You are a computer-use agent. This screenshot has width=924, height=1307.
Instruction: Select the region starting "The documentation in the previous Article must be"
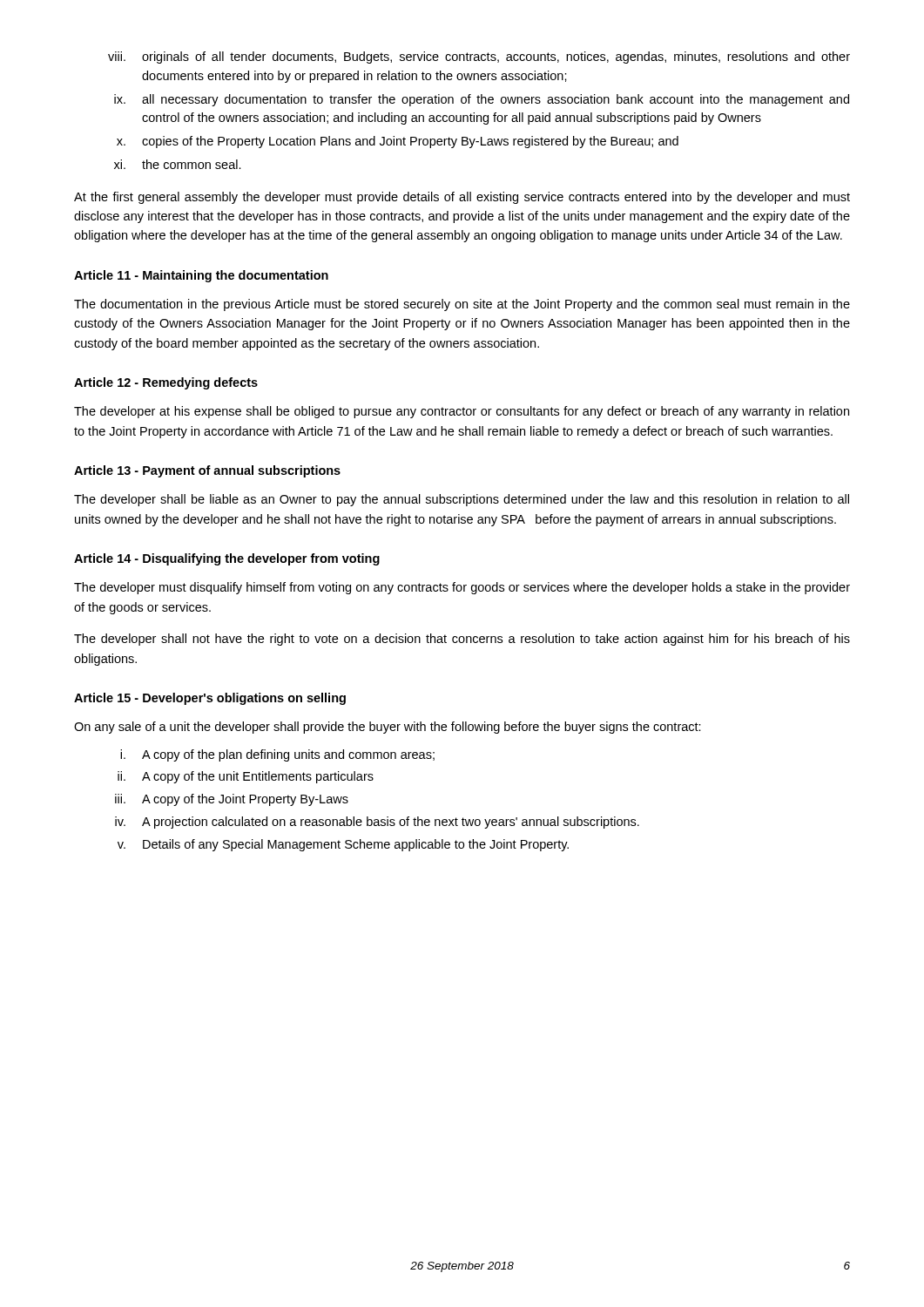tap(462, 324)
